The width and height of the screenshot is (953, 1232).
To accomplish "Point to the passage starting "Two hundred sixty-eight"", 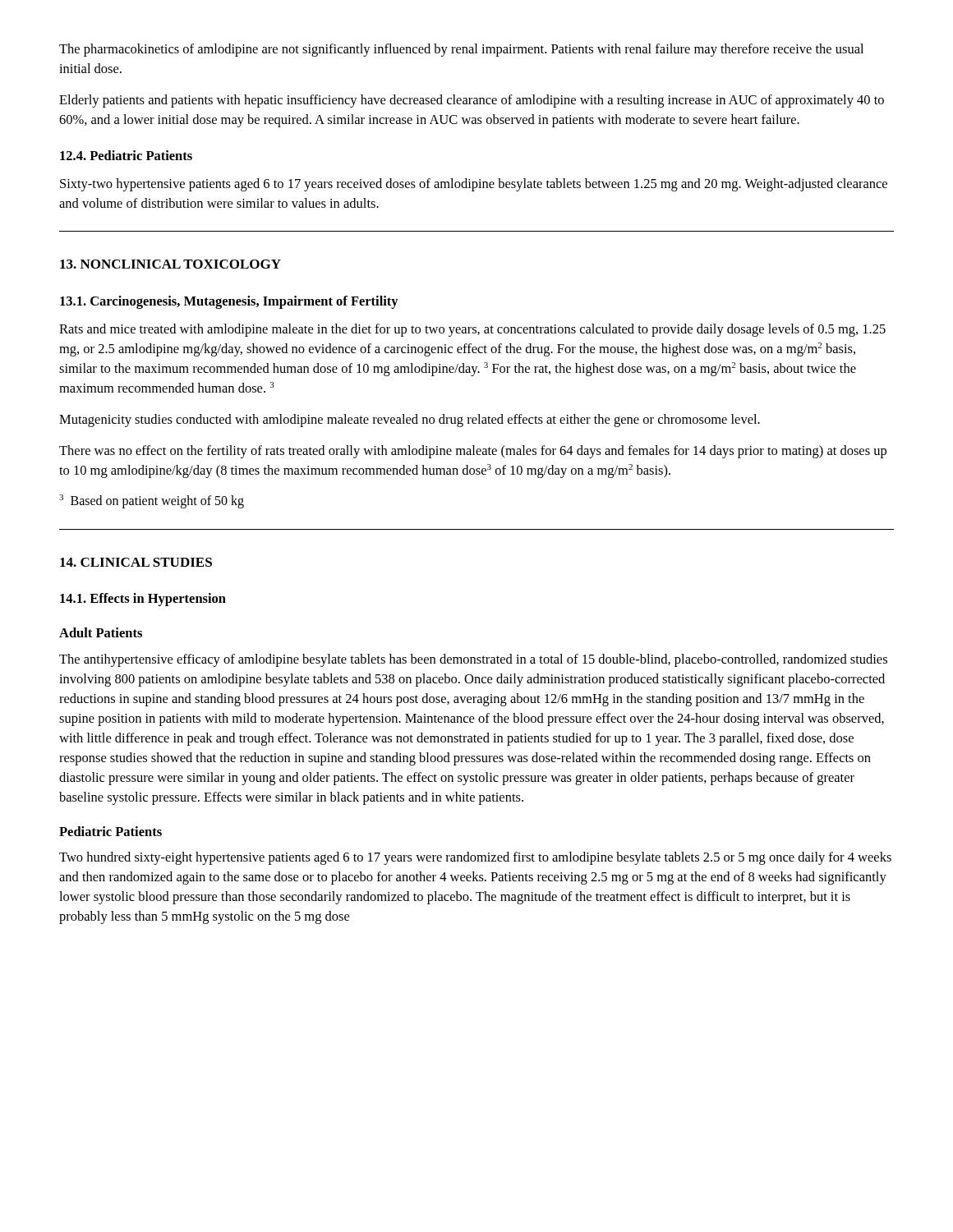I will pyautogui.click(x=475, y=887).
